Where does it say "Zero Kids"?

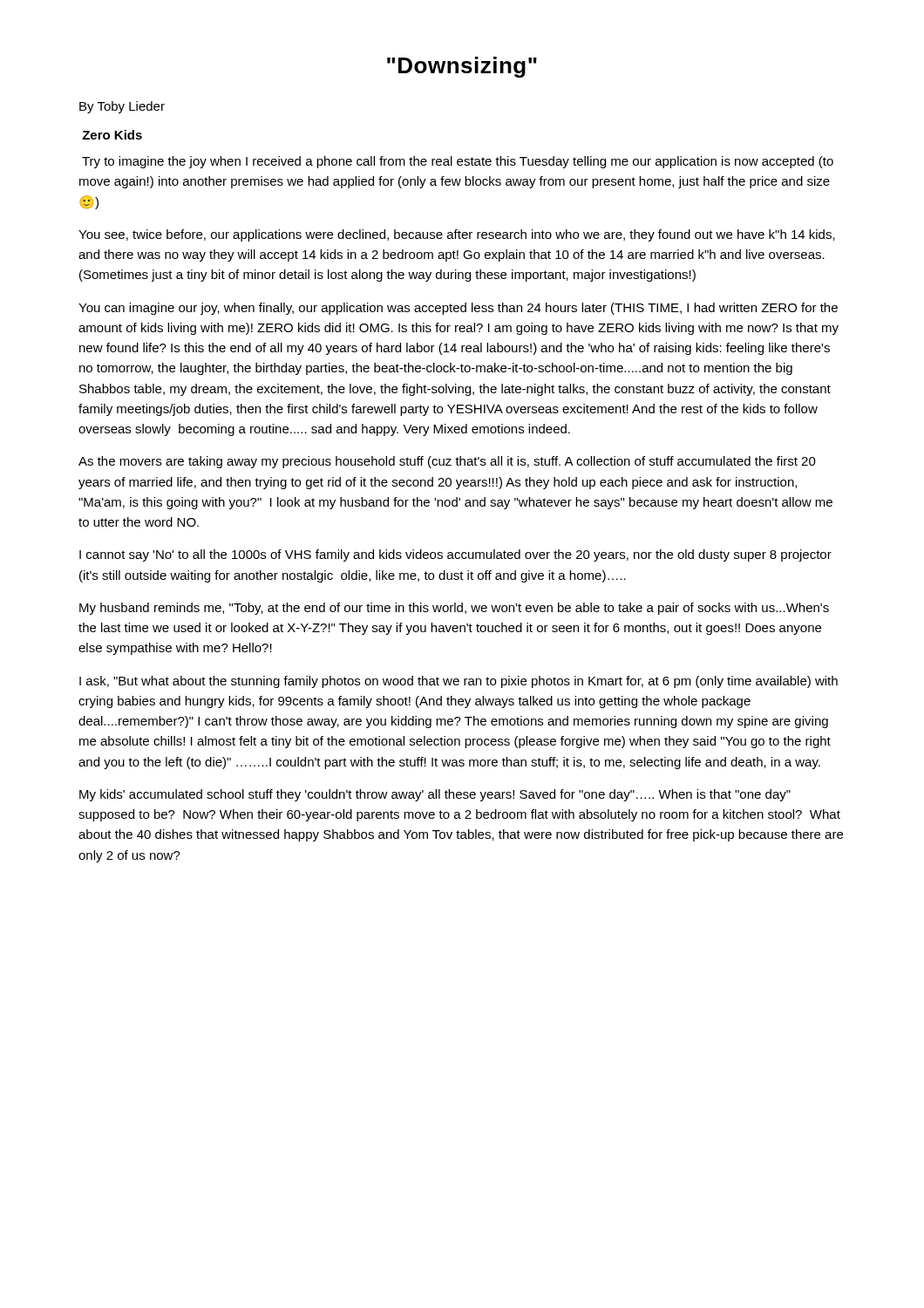110,135
